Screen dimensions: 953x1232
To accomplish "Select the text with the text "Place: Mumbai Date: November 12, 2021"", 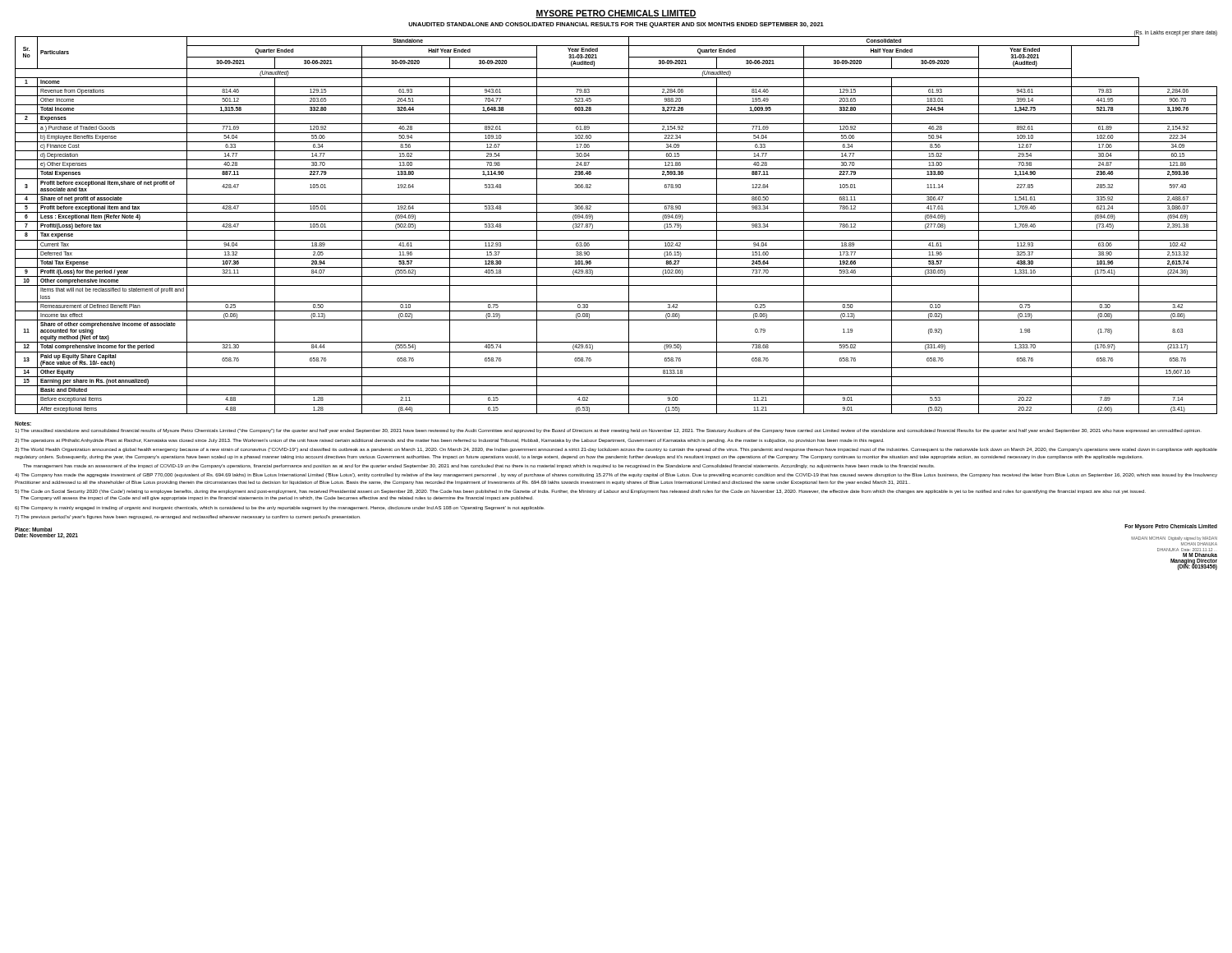I will (46, 533).
